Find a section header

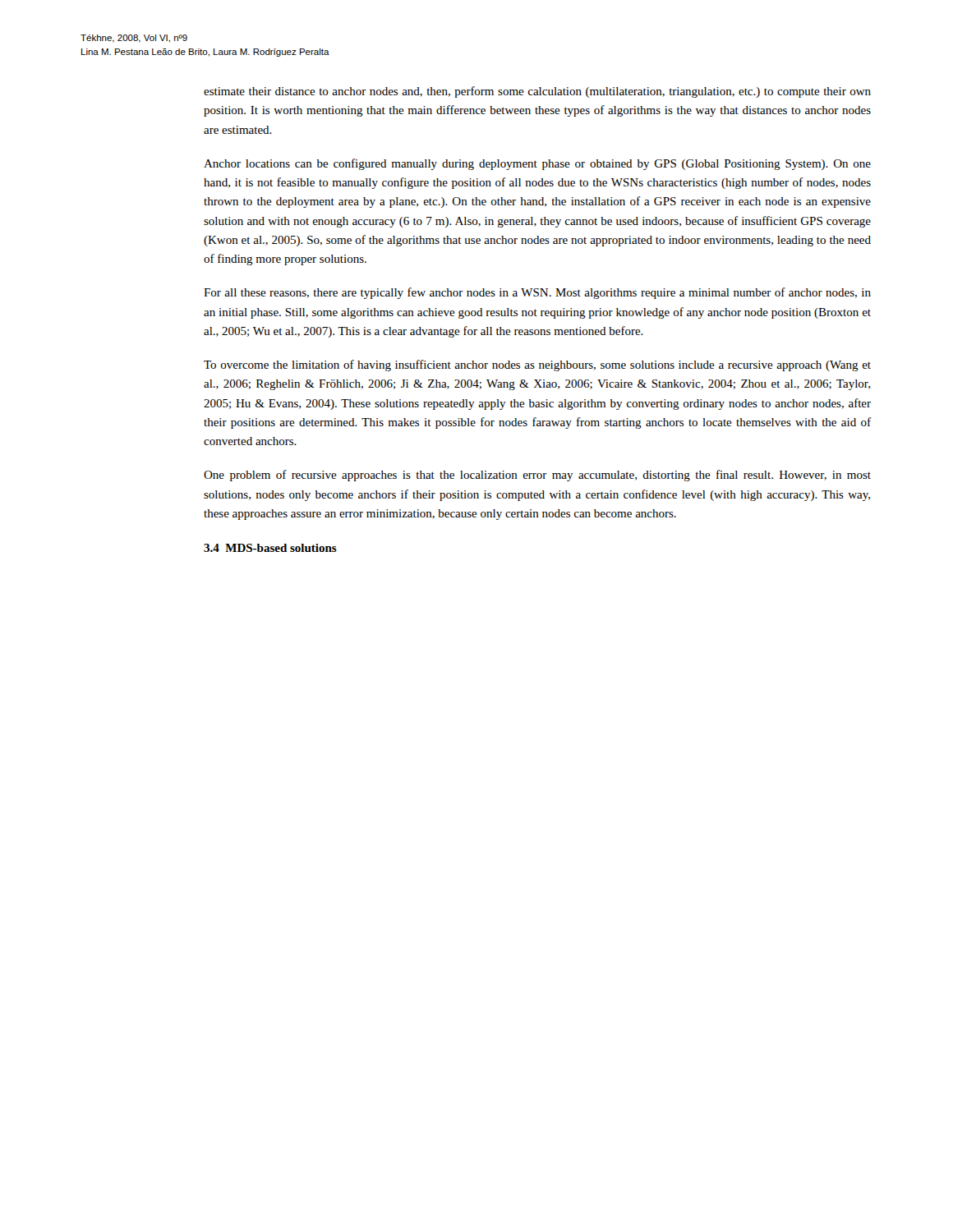click(270, 548)
